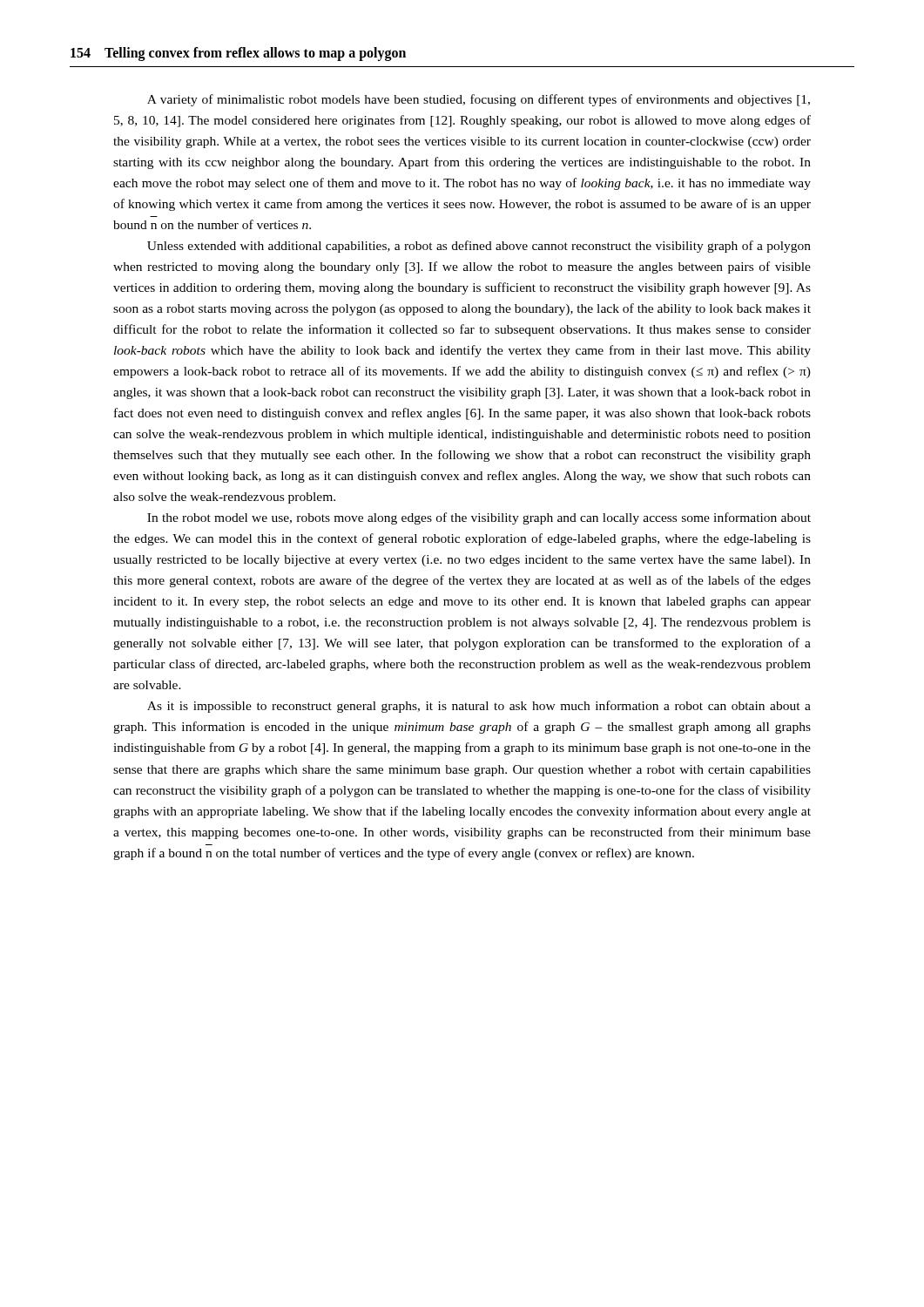
Task: Point to the passage starting "In the robot"
Action: pyautogui.click(x=462, y=602)
